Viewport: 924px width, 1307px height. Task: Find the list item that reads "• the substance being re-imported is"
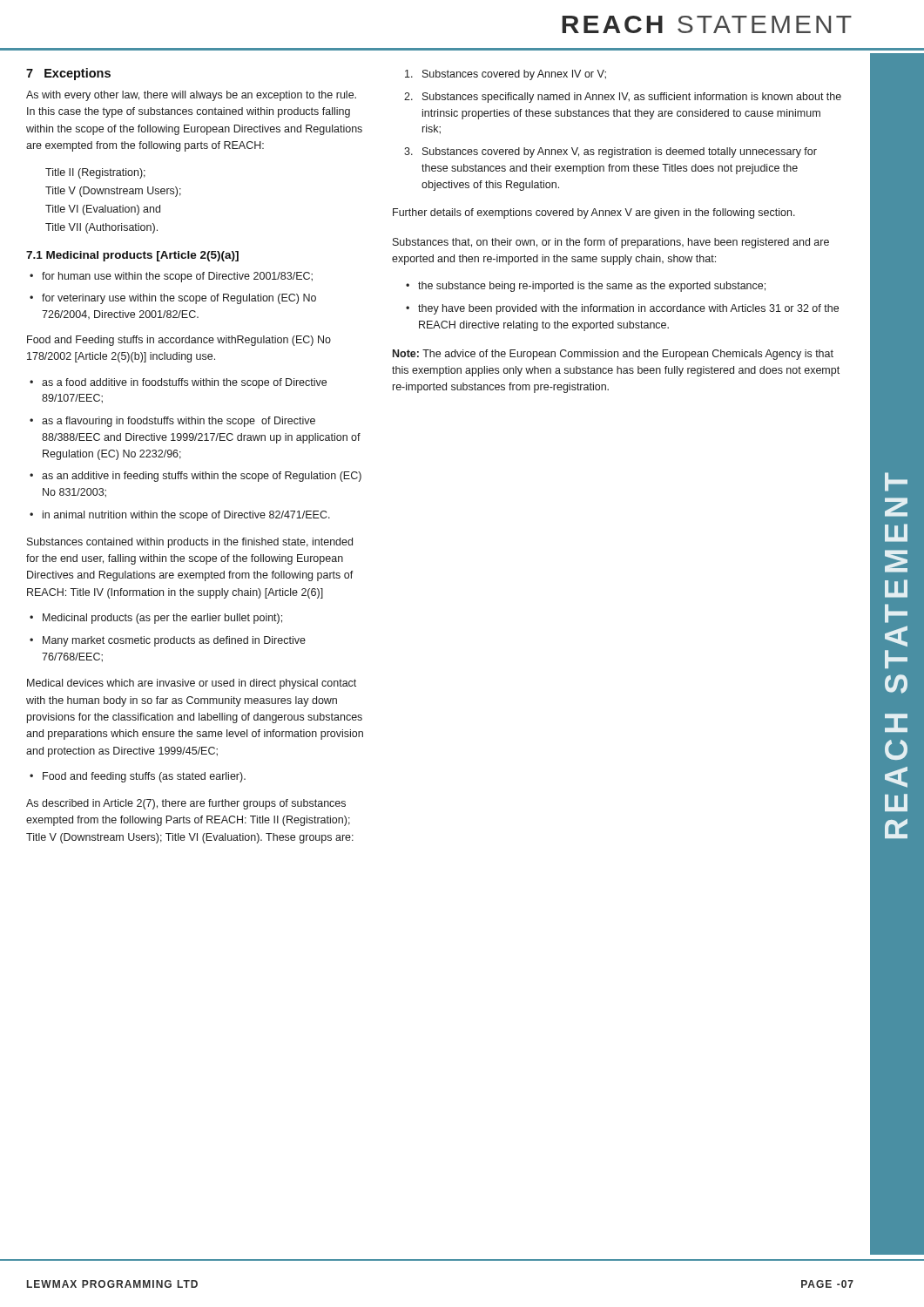point(586,286)
